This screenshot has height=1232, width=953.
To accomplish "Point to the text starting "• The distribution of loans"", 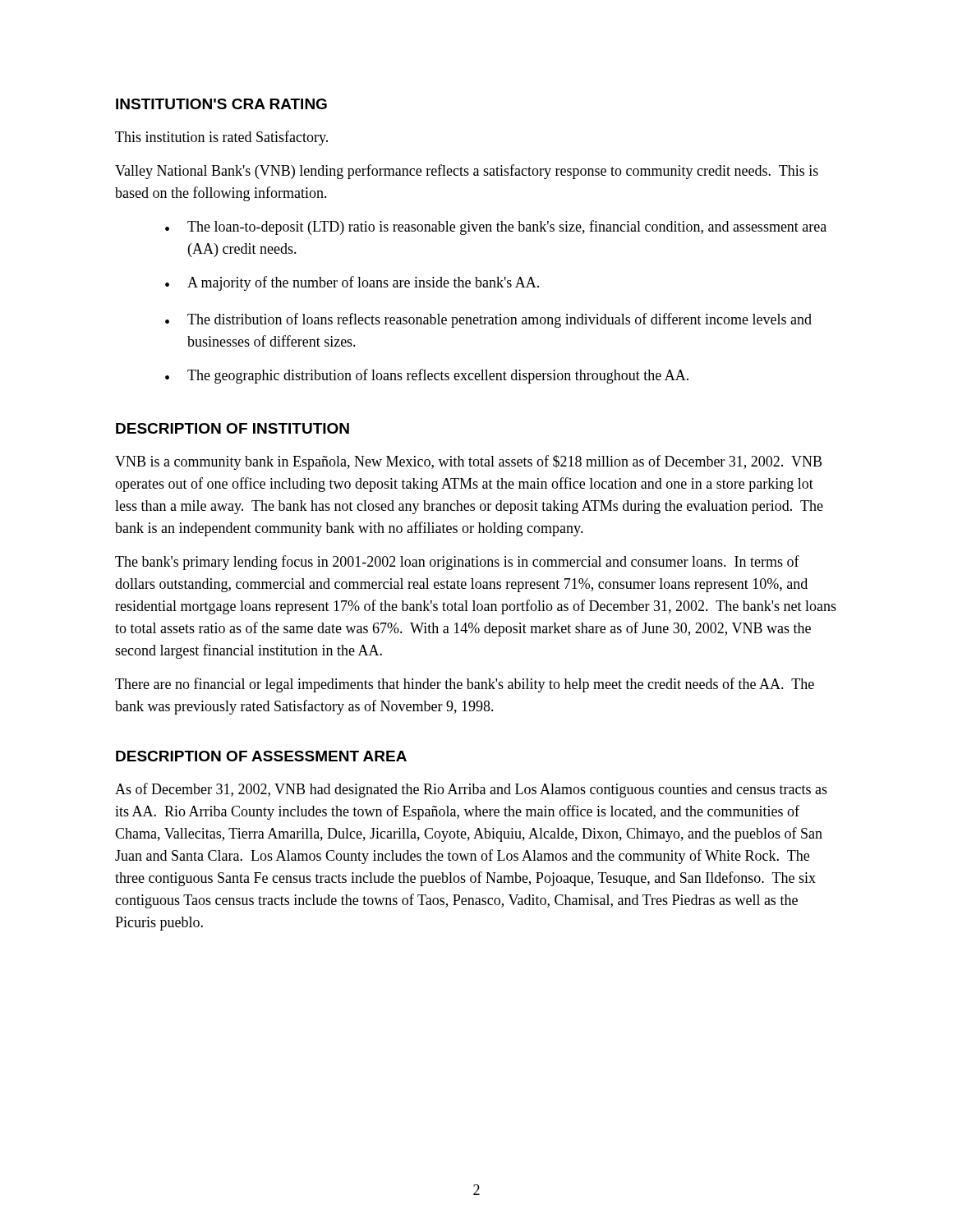I will [x=501, y=331].
